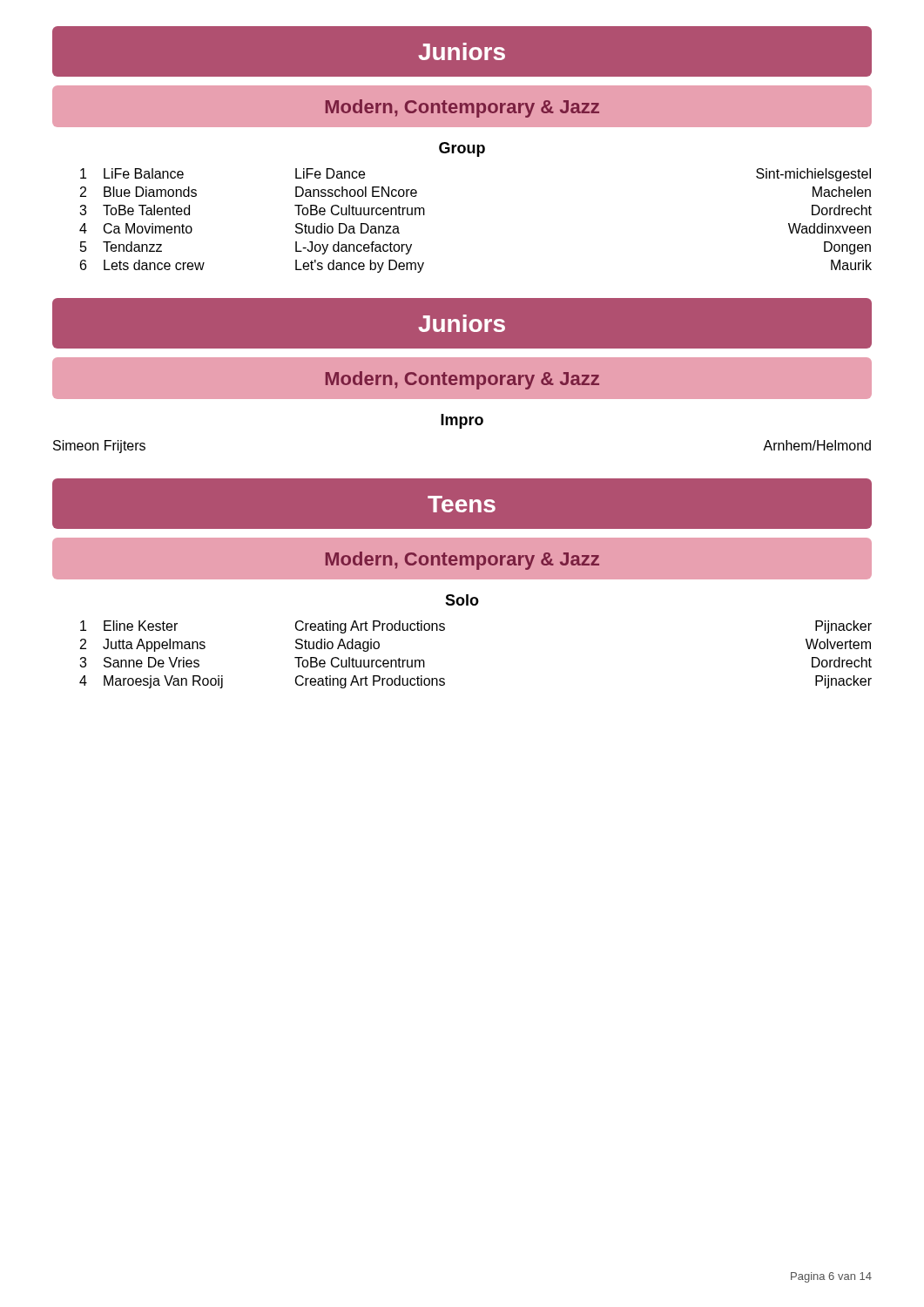Select the passage starting "6 Lets dance crew"
The width and height of the screenshot is (924, 1307).
[149, 266]
